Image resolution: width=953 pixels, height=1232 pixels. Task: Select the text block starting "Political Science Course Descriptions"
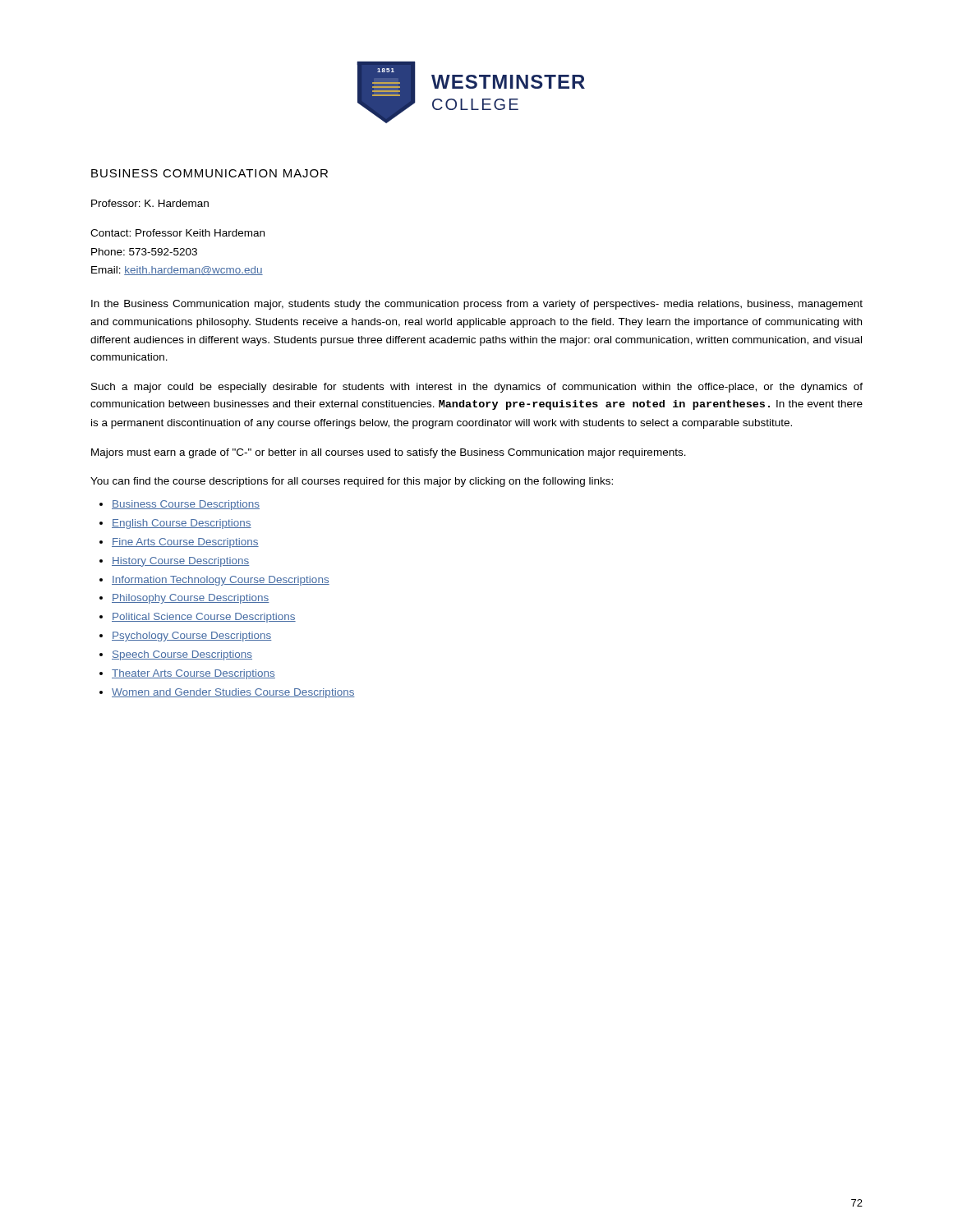tap(204, 617)
